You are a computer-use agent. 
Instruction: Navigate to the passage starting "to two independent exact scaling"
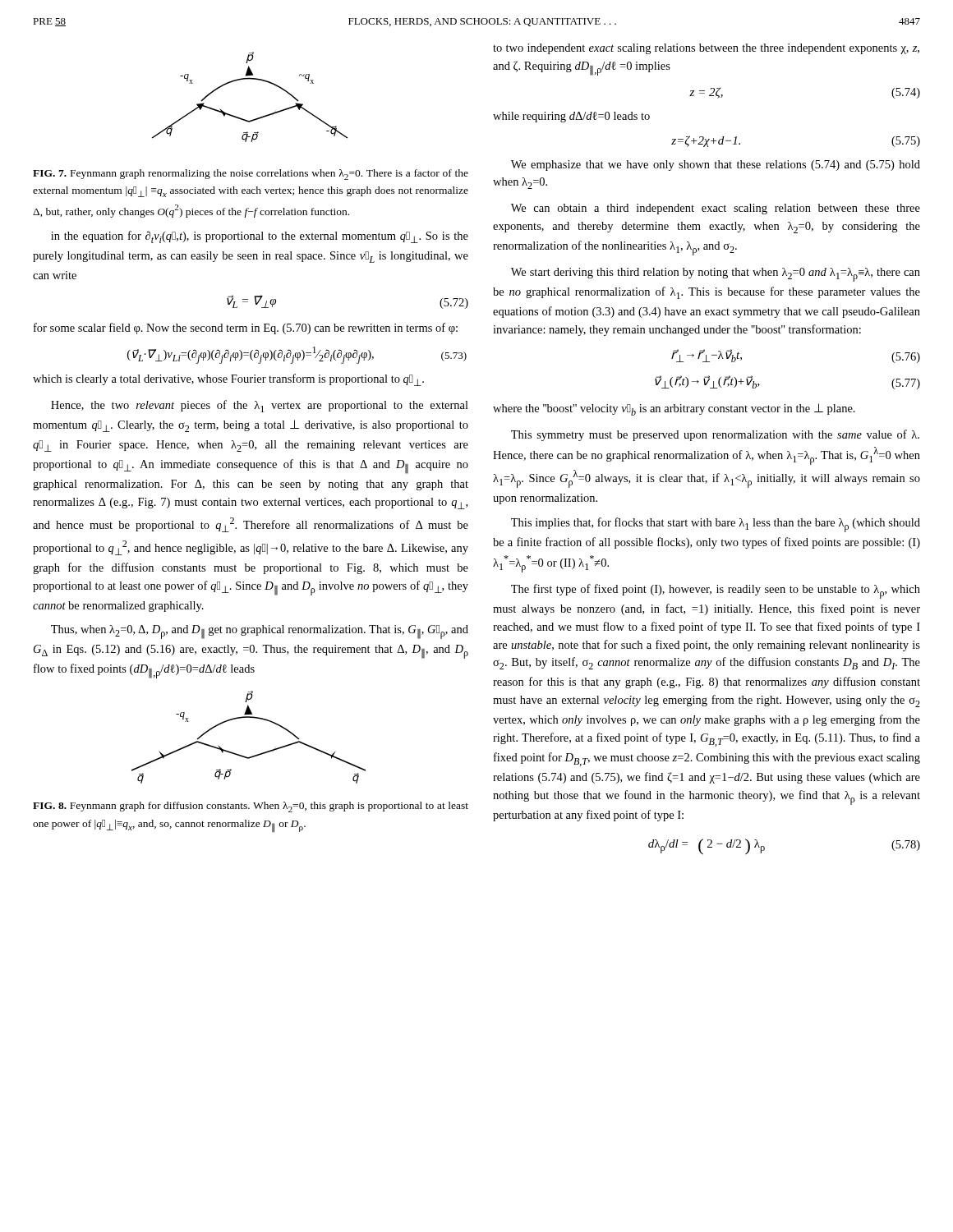click(x=707, y=58)
